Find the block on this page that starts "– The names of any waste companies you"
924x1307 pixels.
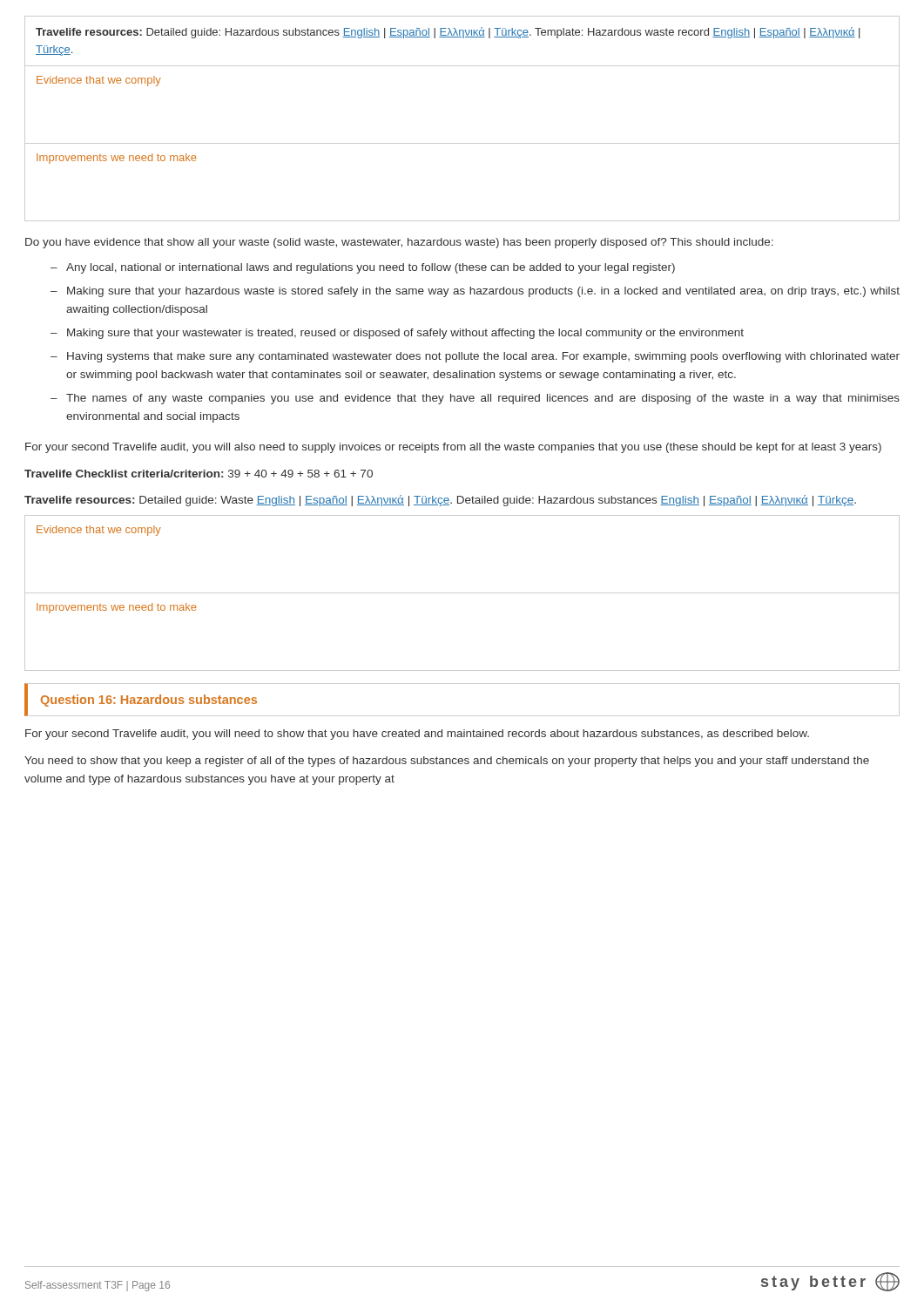pyautogui.click(x=475, y=407)
